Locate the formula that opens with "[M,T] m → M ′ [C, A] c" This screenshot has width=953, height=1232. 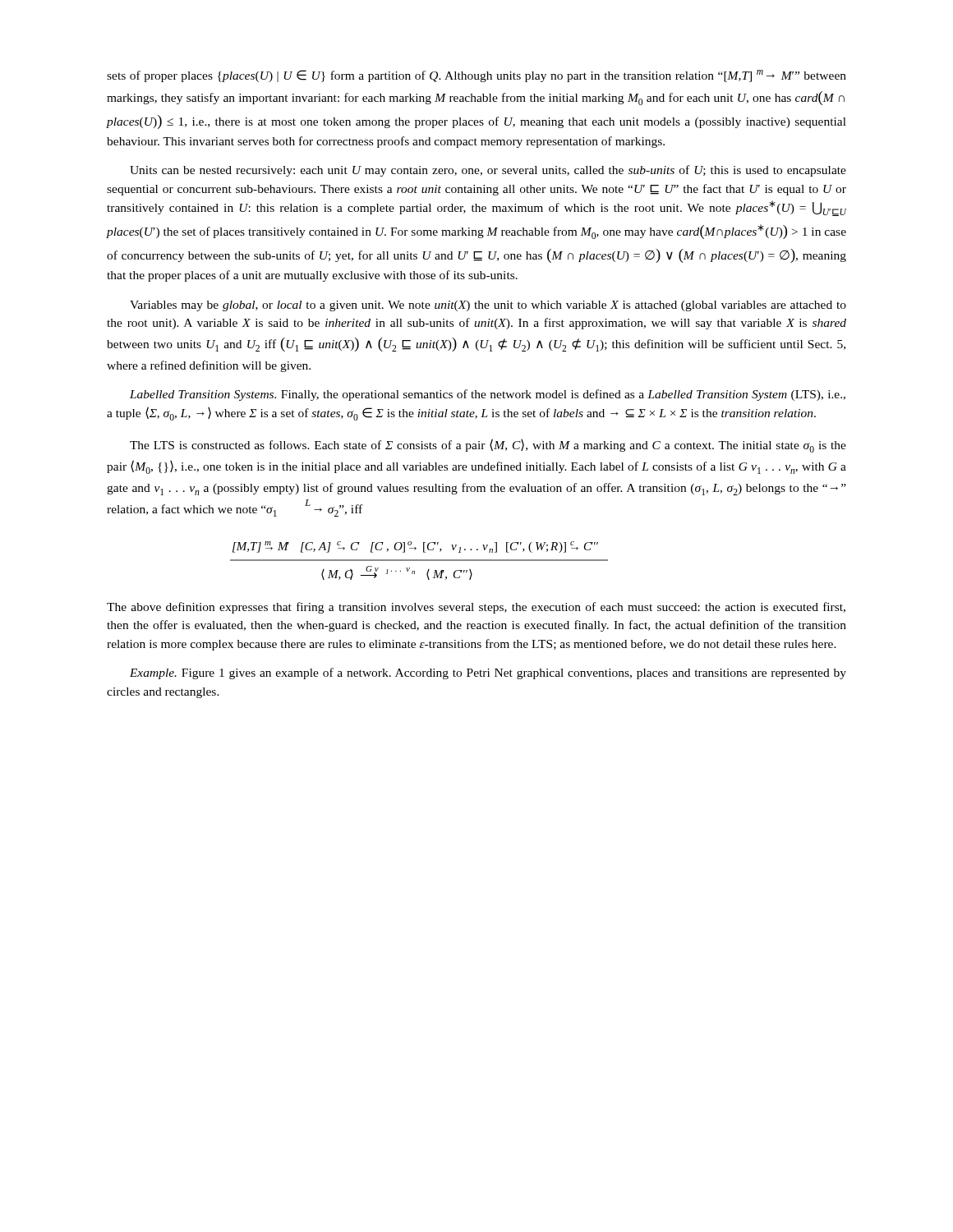click(476, 560)
